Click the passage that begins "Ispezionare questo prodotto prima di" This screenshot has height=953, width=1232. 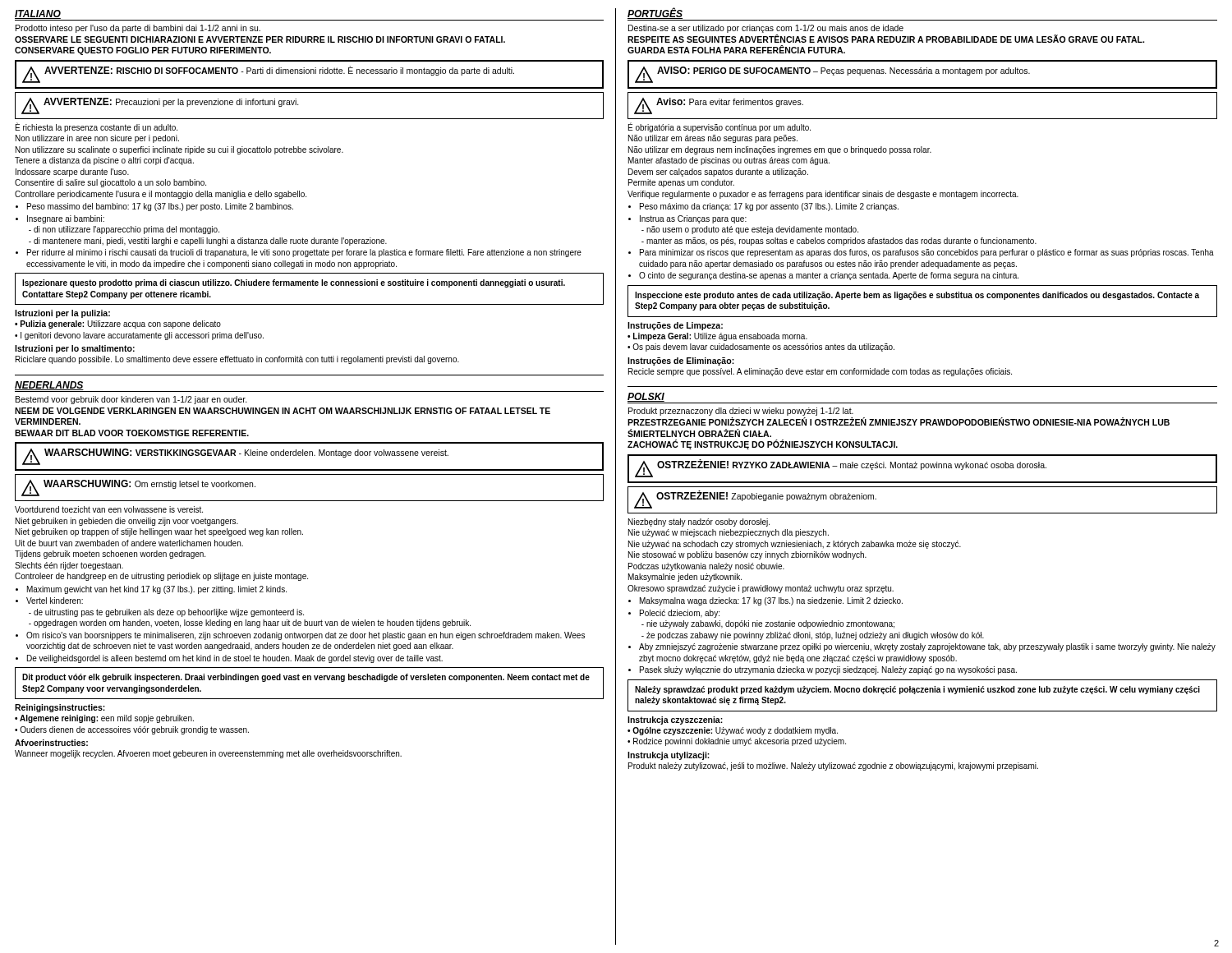294,289
